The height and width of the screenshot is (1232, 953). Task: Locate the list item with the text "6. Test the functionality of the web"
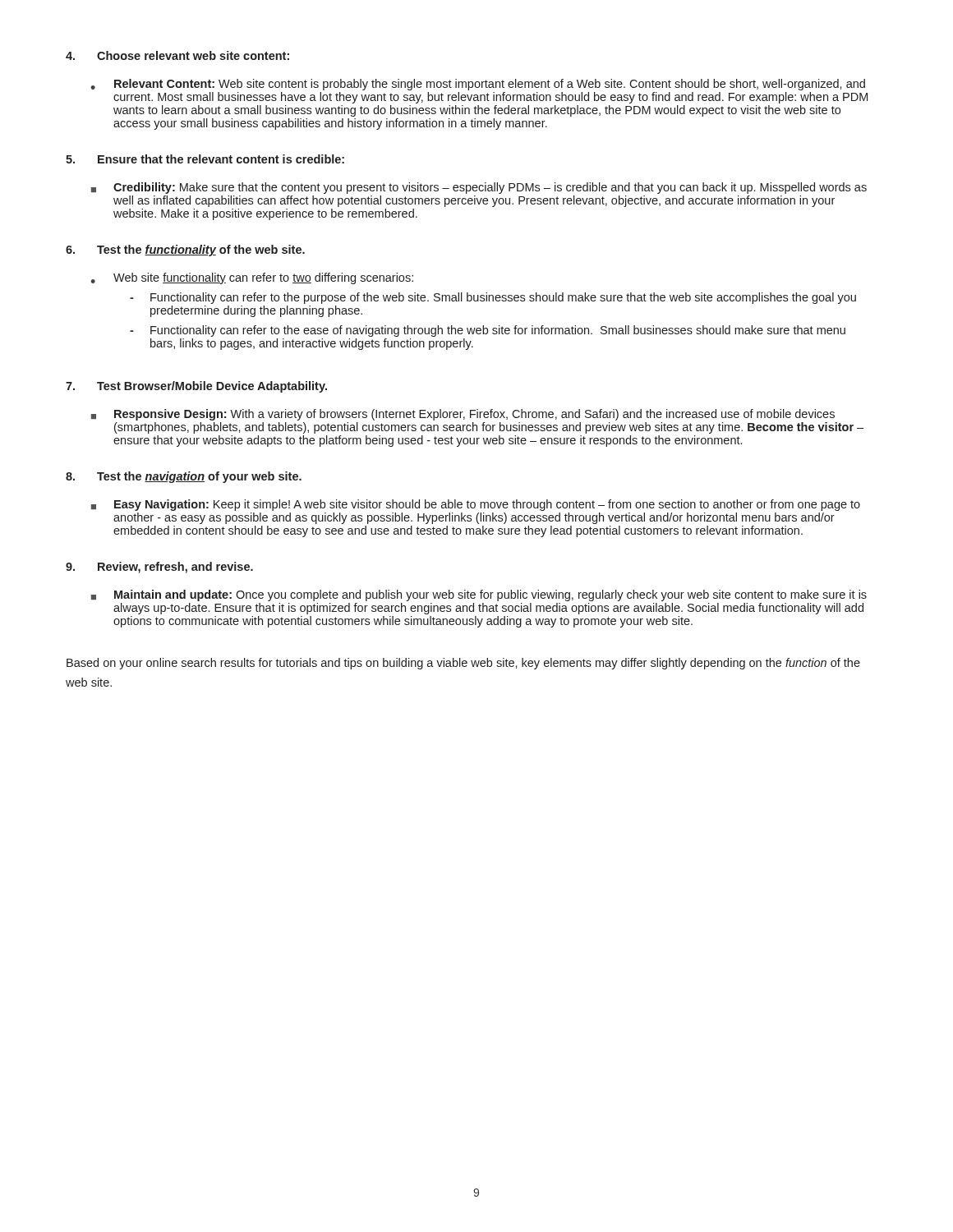coord(185,251)
